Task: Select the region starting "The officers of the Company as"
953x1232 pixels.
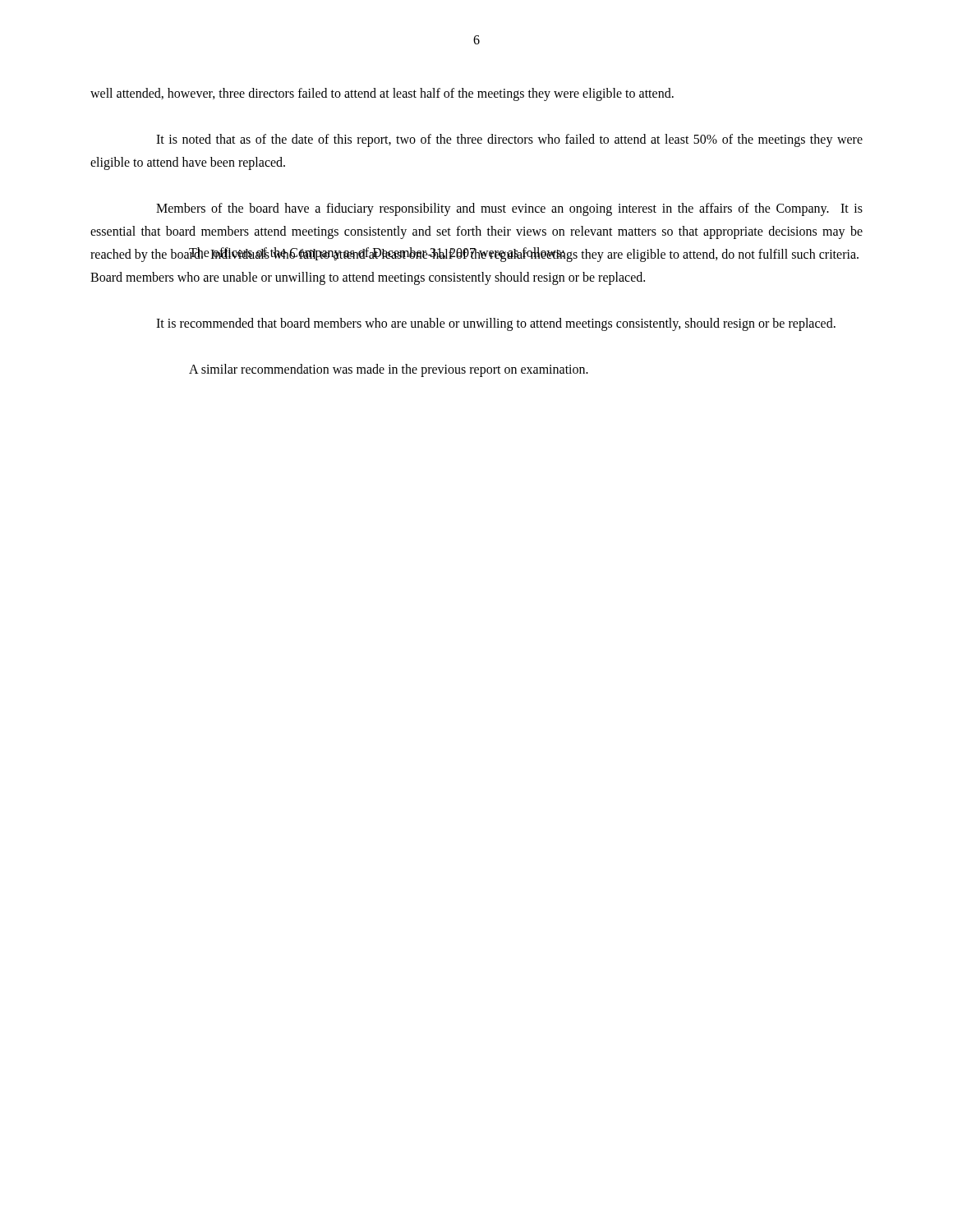Action: click(377, 253)
